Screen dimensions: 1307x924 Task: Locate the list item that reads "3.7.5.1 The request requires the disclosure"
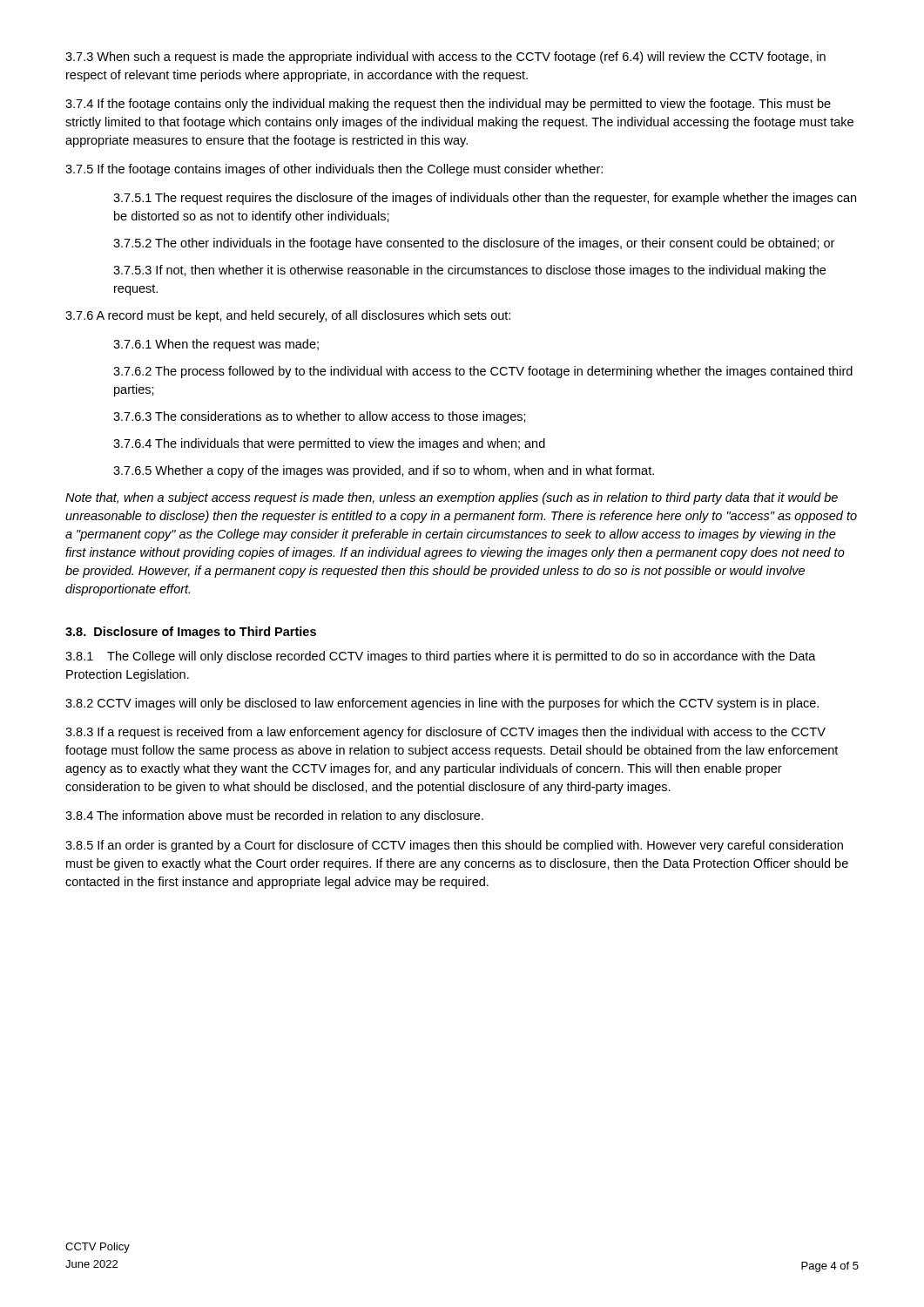pos(485,207)
